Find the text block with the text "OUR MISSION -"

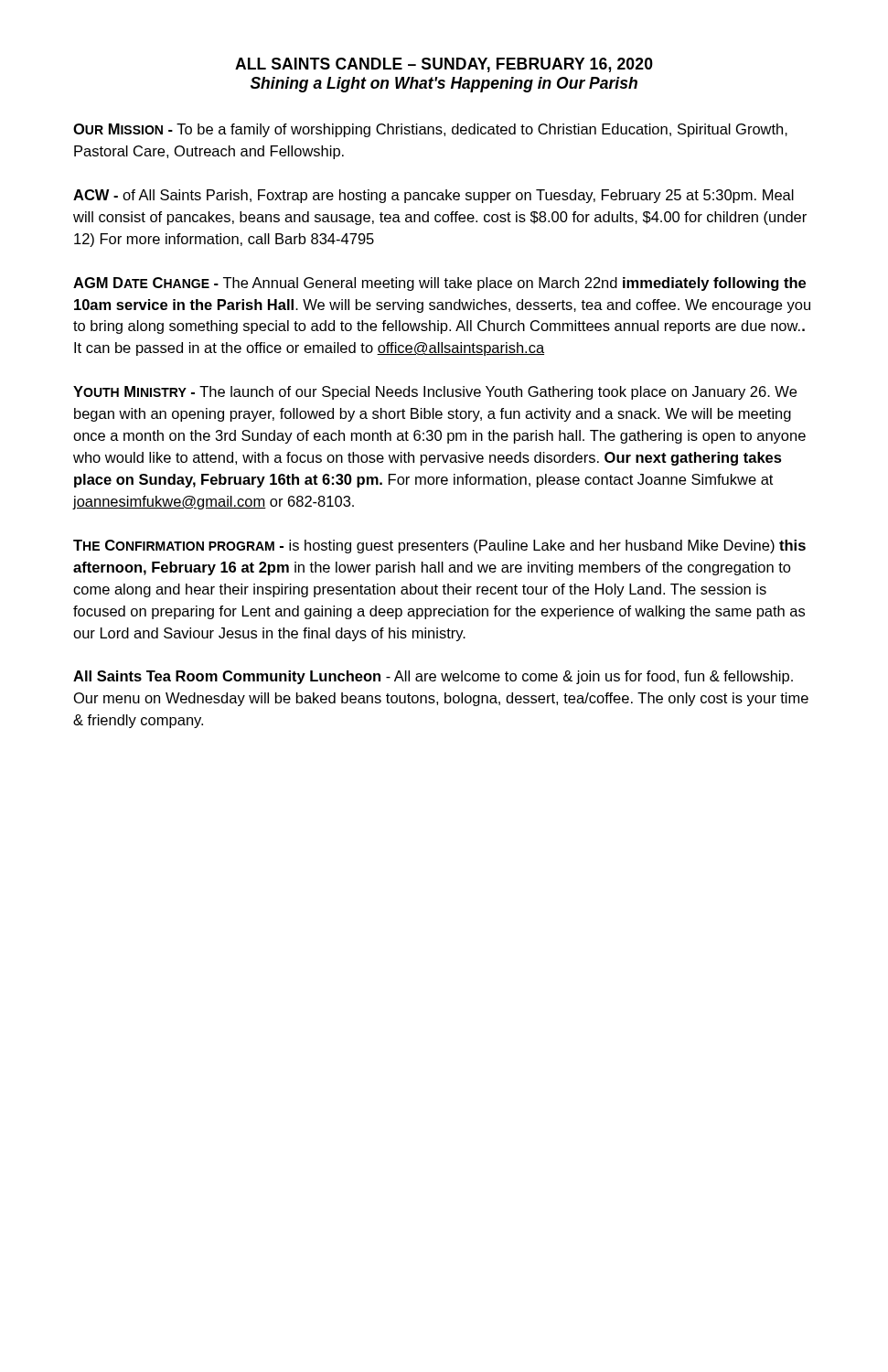tap(431, 140)
